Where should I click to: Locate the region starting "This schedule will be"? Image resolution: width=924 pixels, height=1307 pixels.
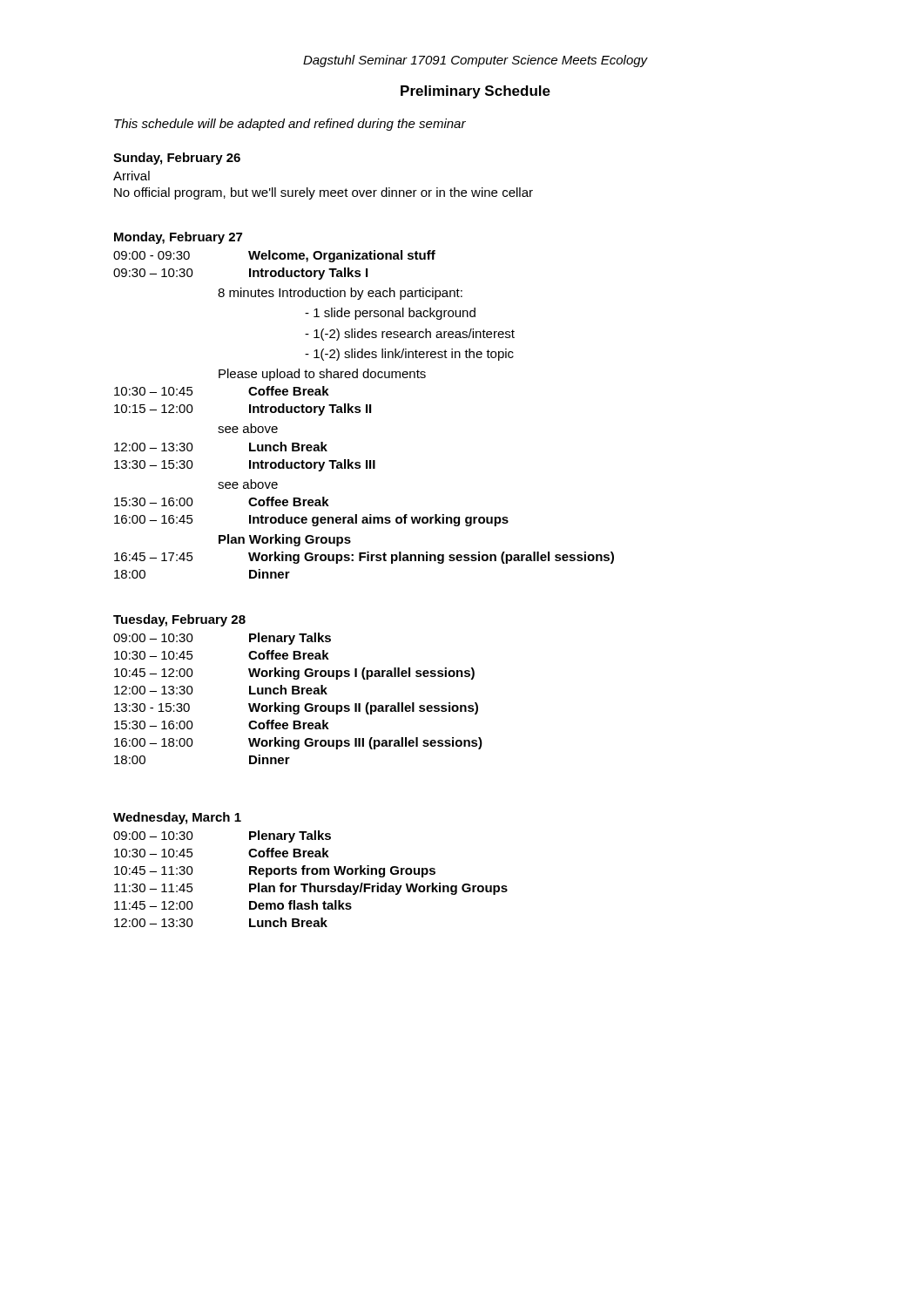(289, 123)
